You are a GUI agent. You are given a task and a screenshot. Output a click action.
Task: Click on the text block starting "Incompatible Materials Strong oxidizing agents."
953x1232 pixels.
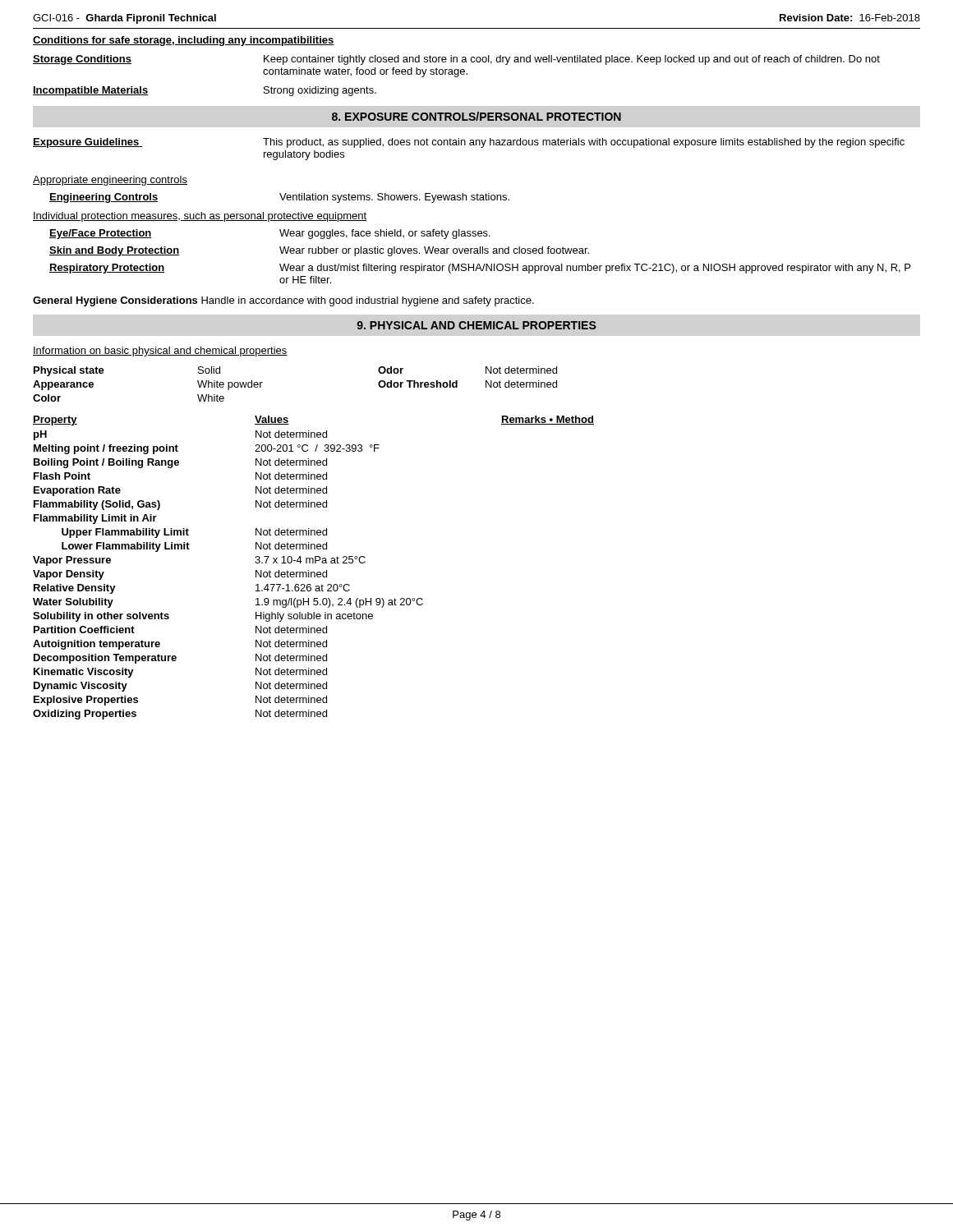[106, 91]
